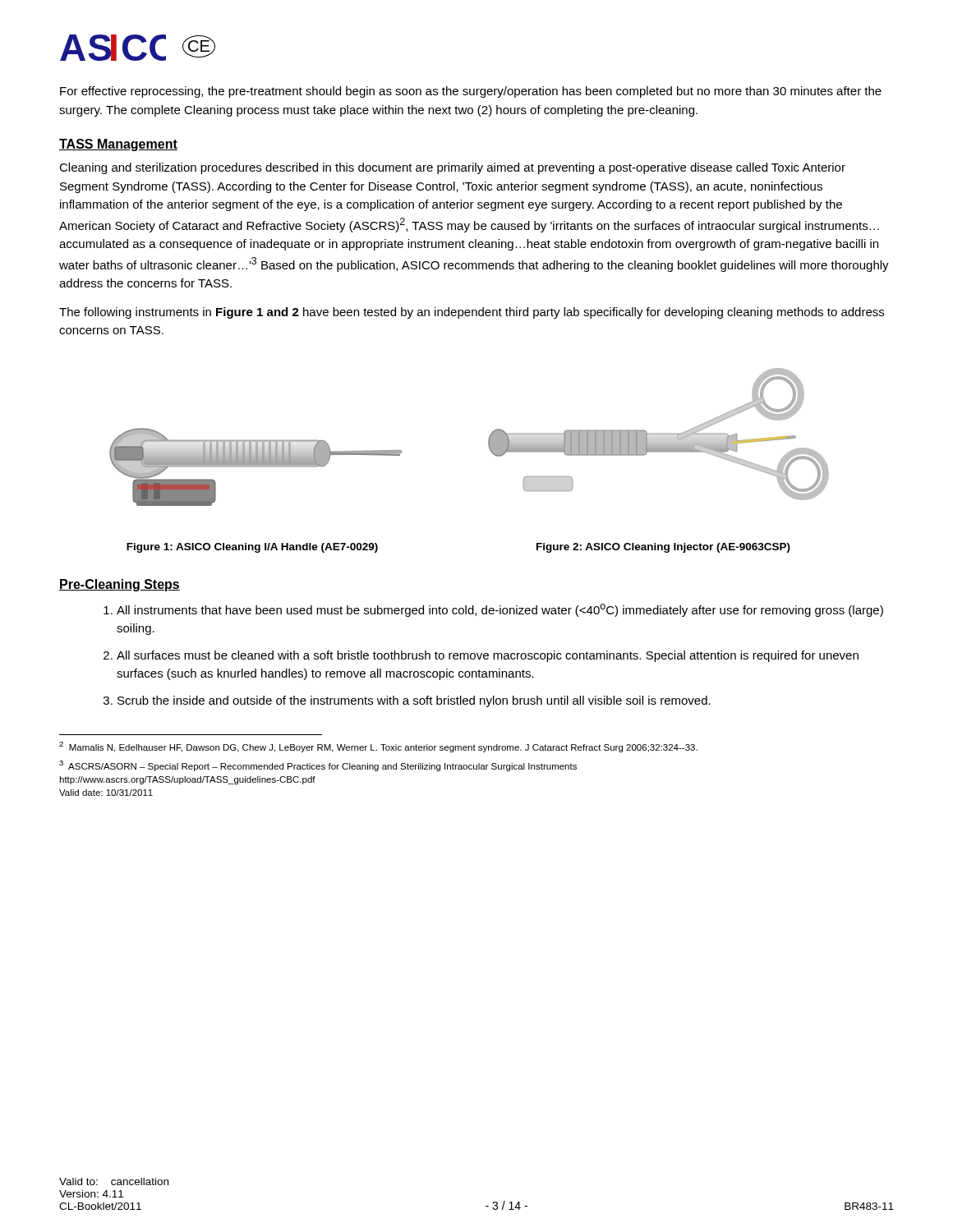This screenshot has width=953, height=1232.
Task: Click the passage that begins "Scrub the inside and outside of the"
Action: 414,700
